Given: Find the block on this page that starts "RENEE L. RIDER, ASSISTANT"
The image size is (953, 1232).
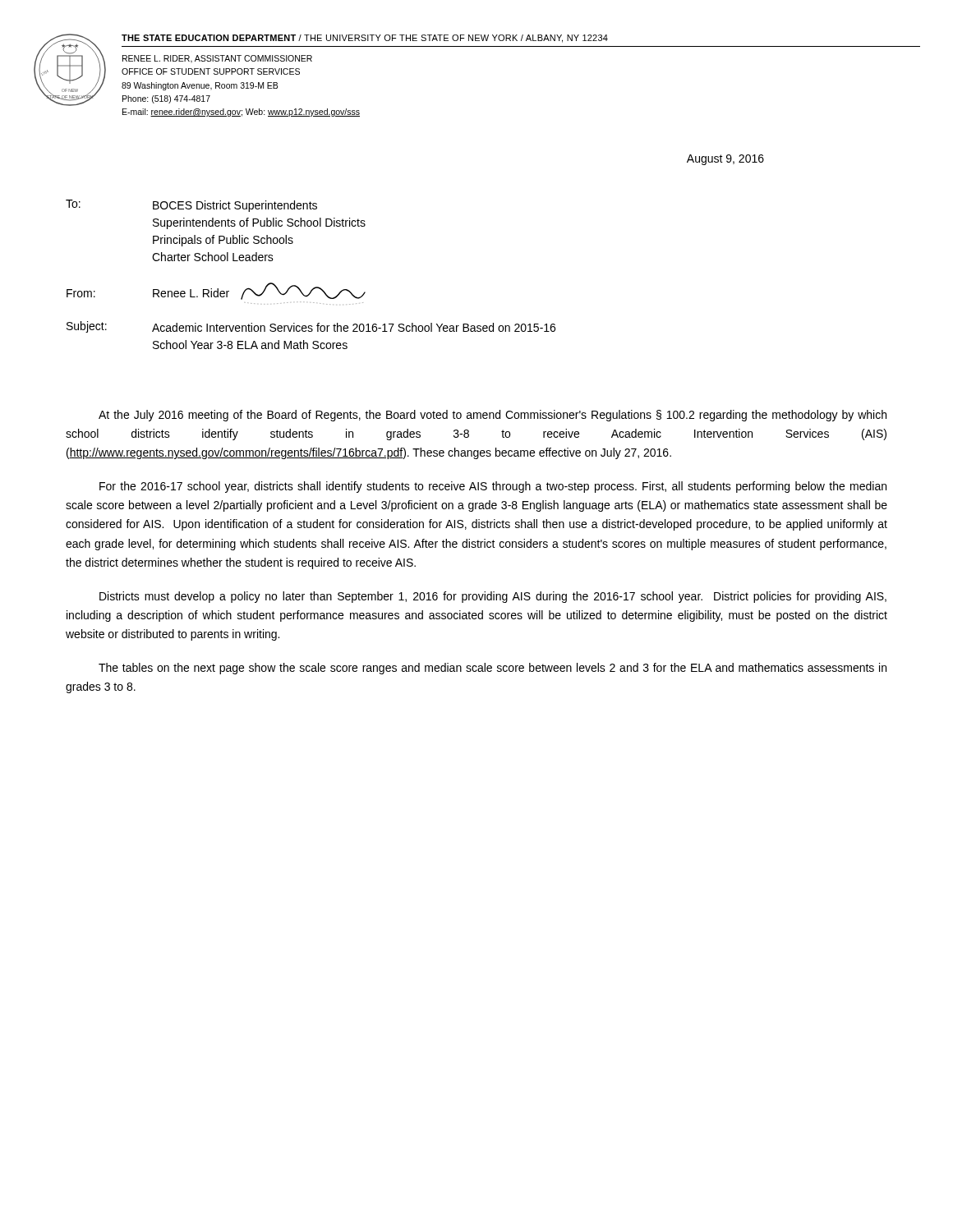Looking at the screenshot, I should coord(241,85).
